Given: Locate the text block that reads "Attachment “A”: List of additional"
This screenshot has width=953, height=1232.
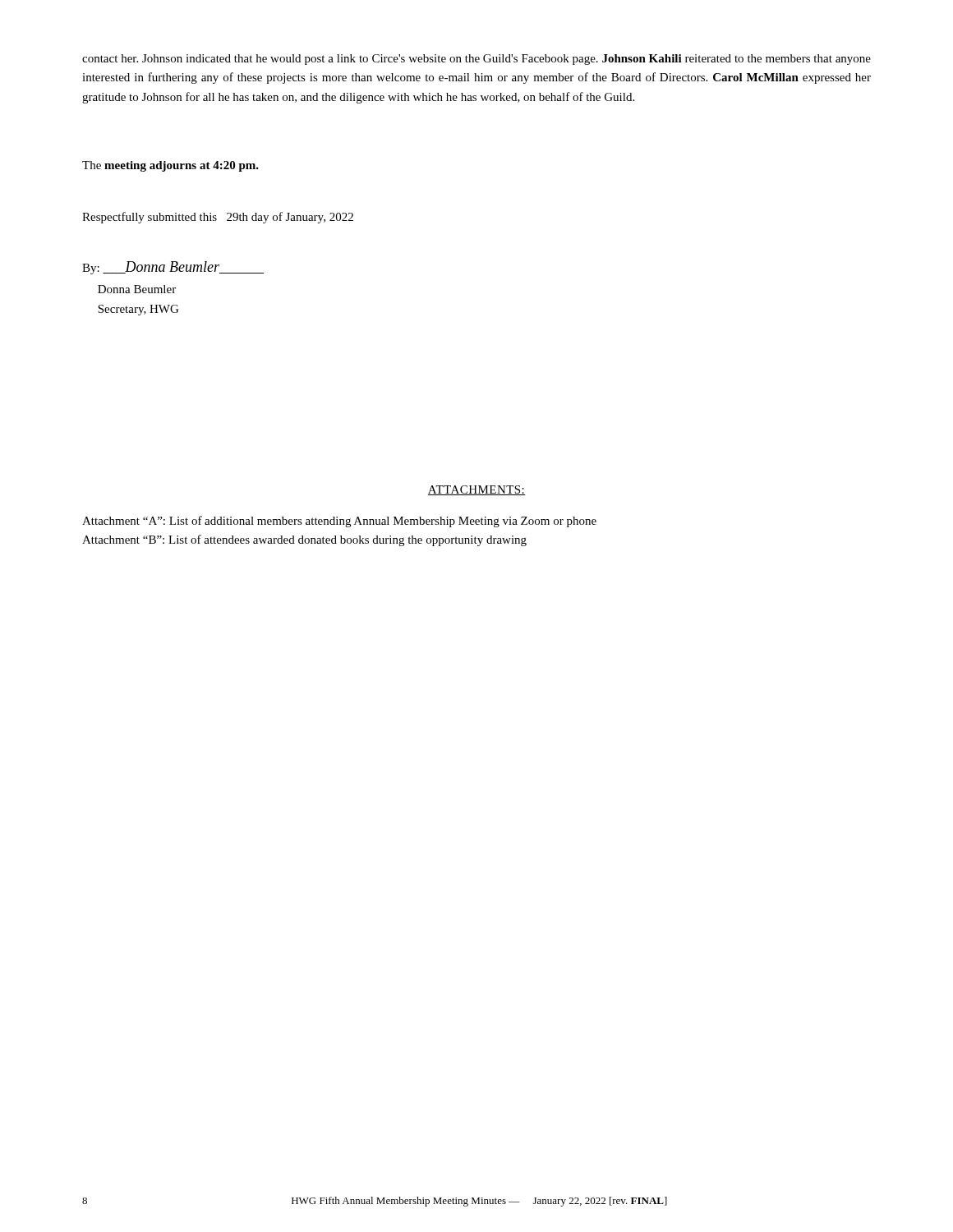Looking at the screenshot, I should tap(339, 530).
